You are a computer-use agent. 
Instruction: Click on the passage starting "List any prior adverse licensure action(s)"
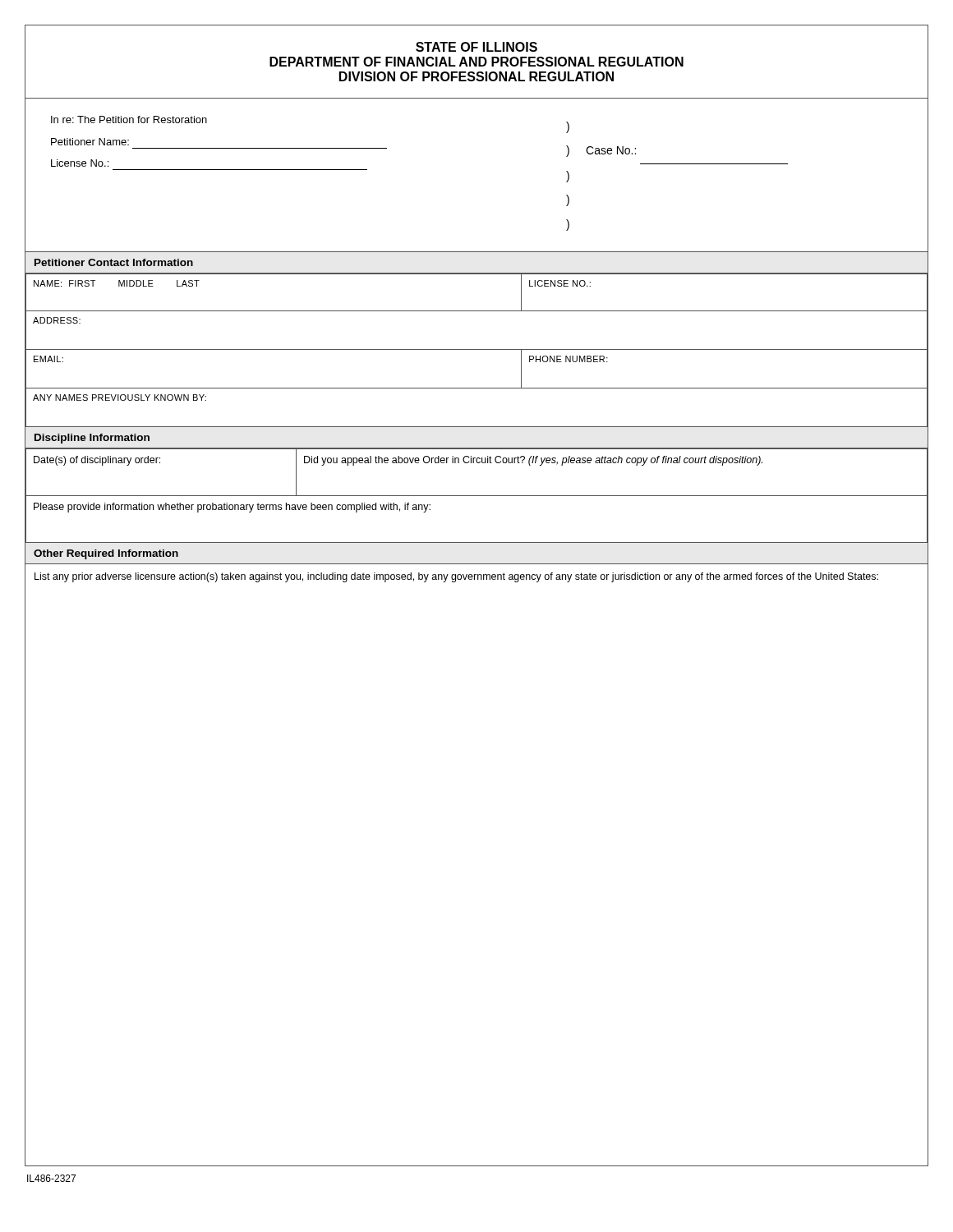click(x=456, y=577)
